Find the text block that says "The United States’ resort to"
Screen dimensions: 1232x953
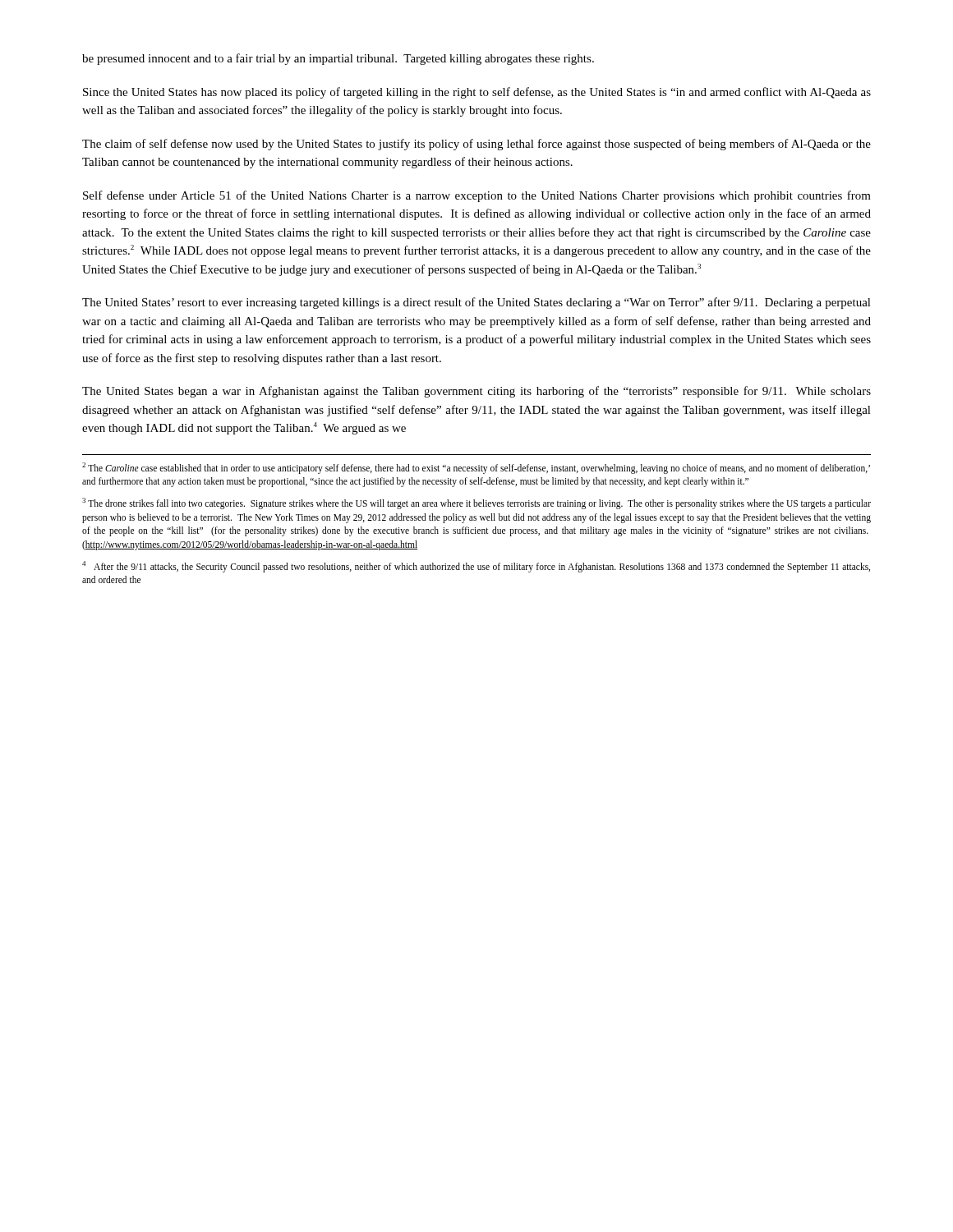476,330
